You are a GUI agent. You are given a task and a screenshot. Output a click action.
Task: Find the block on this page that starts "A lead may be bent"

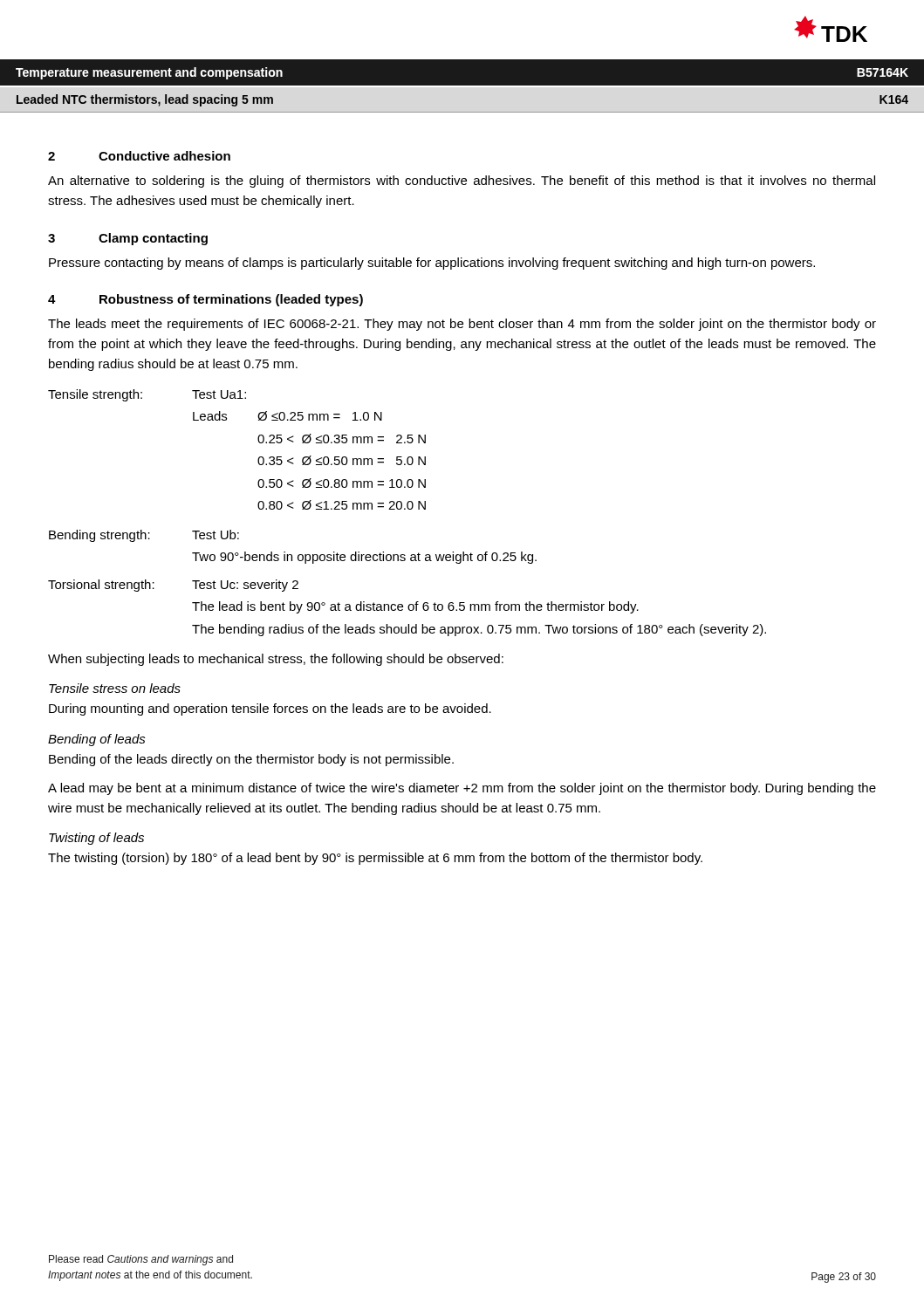click(x=462, y=798)
